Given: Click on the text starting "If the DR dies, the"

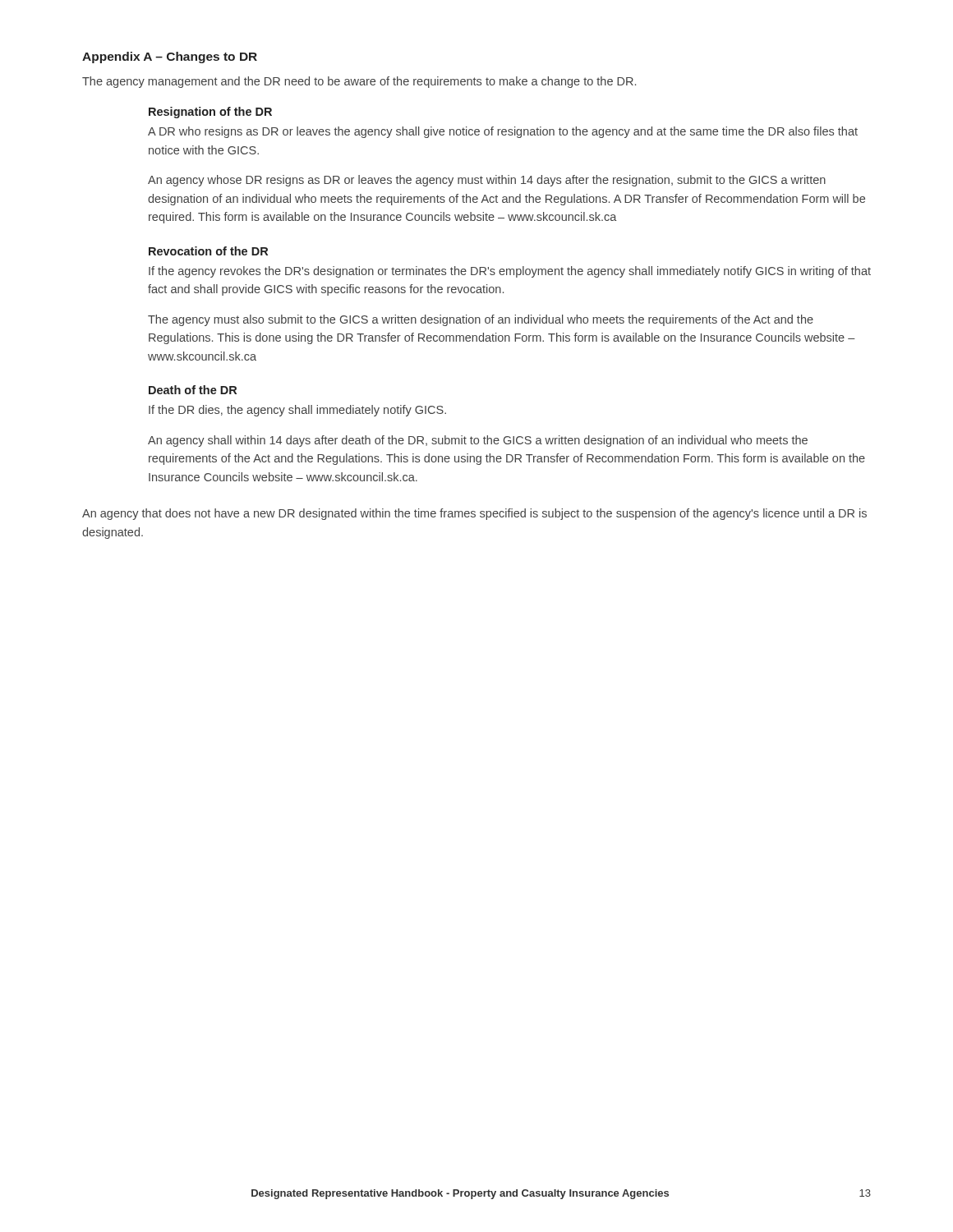Looking at the screenshot, I should pyautogui.click(x=298, y=410).
